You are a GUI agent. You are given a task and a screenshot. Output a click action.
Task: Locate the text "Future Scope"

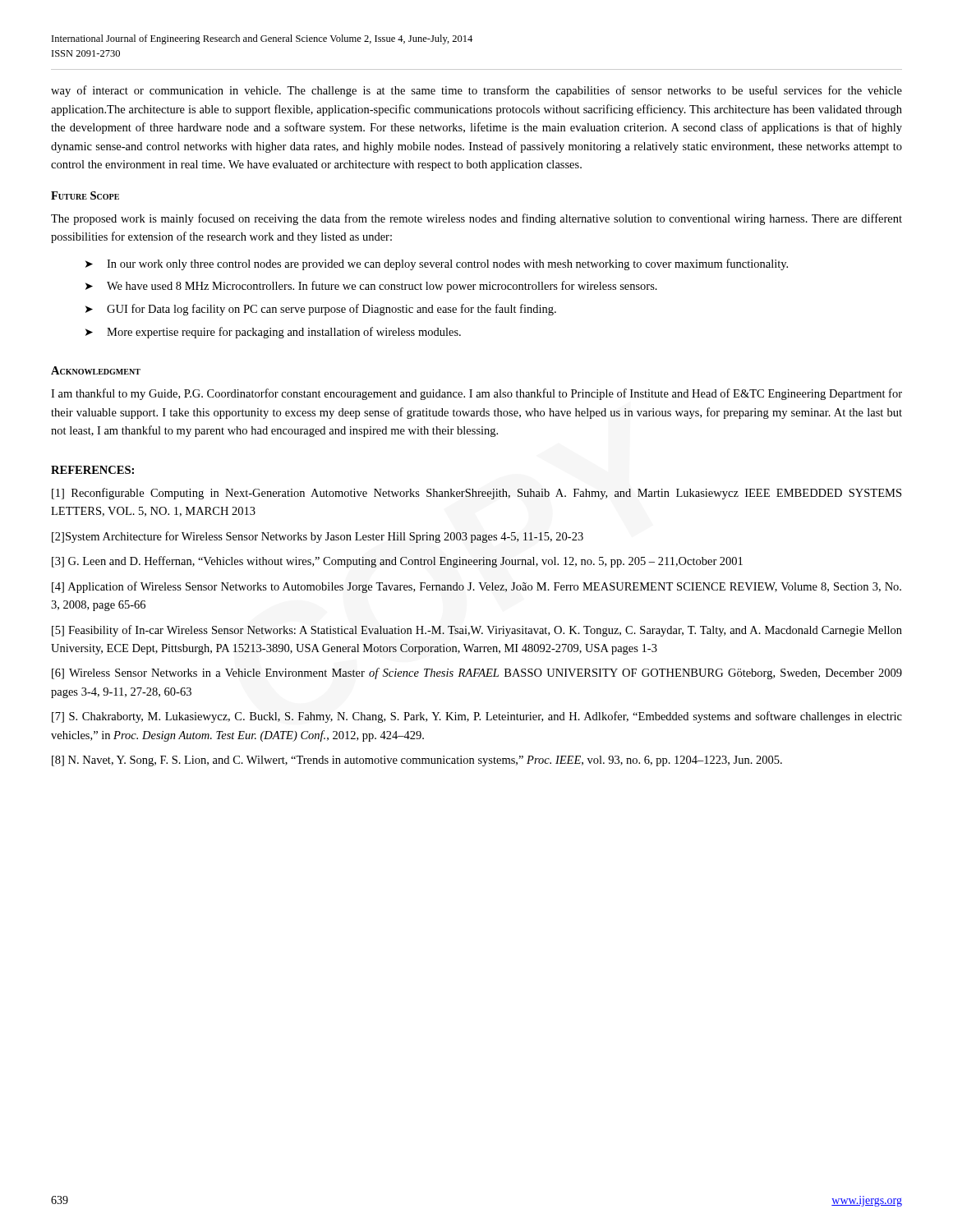click(85, 195)
